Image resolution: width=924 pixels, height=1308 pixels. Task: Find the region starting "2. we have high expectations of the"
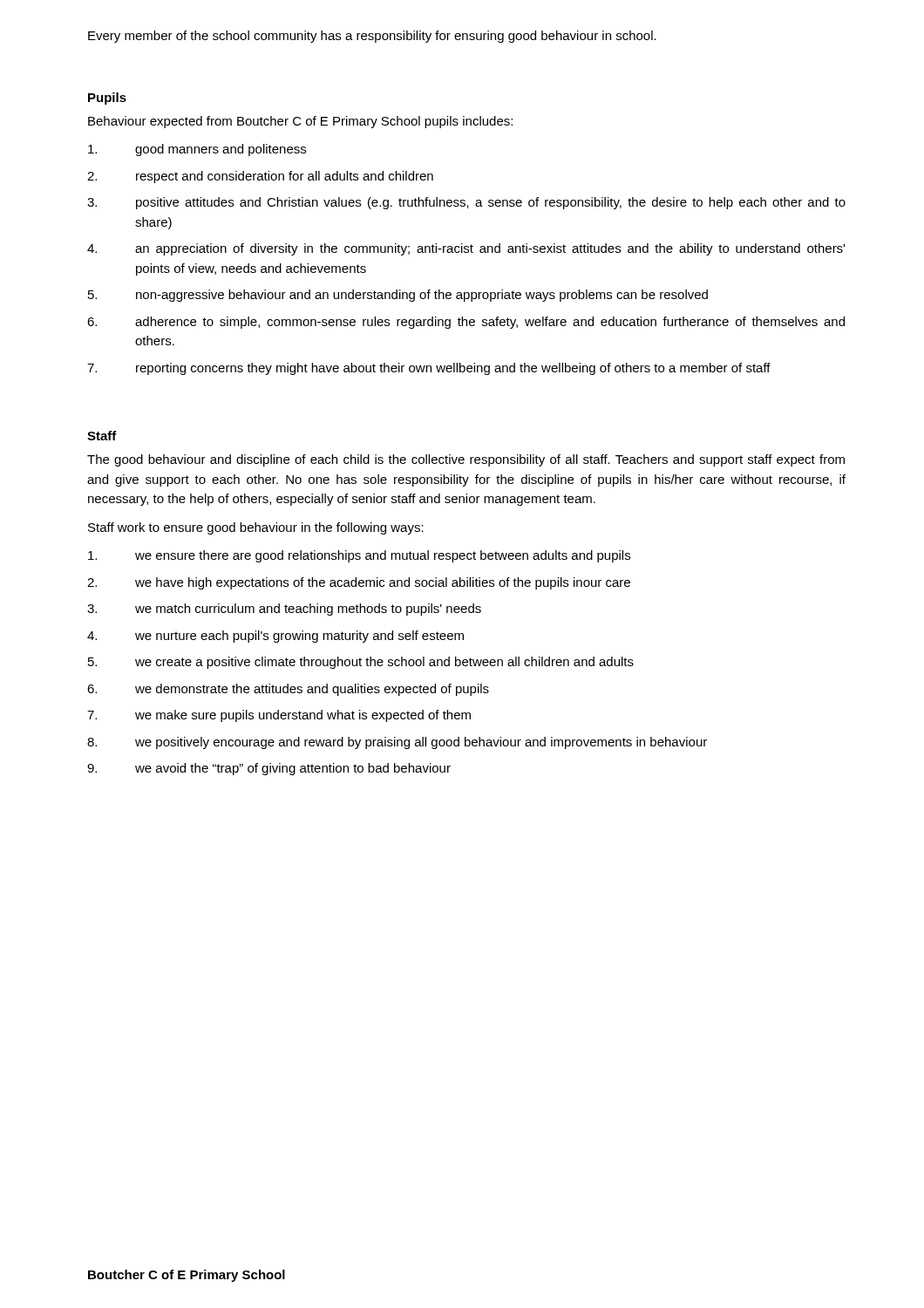[x=466, y=582]
